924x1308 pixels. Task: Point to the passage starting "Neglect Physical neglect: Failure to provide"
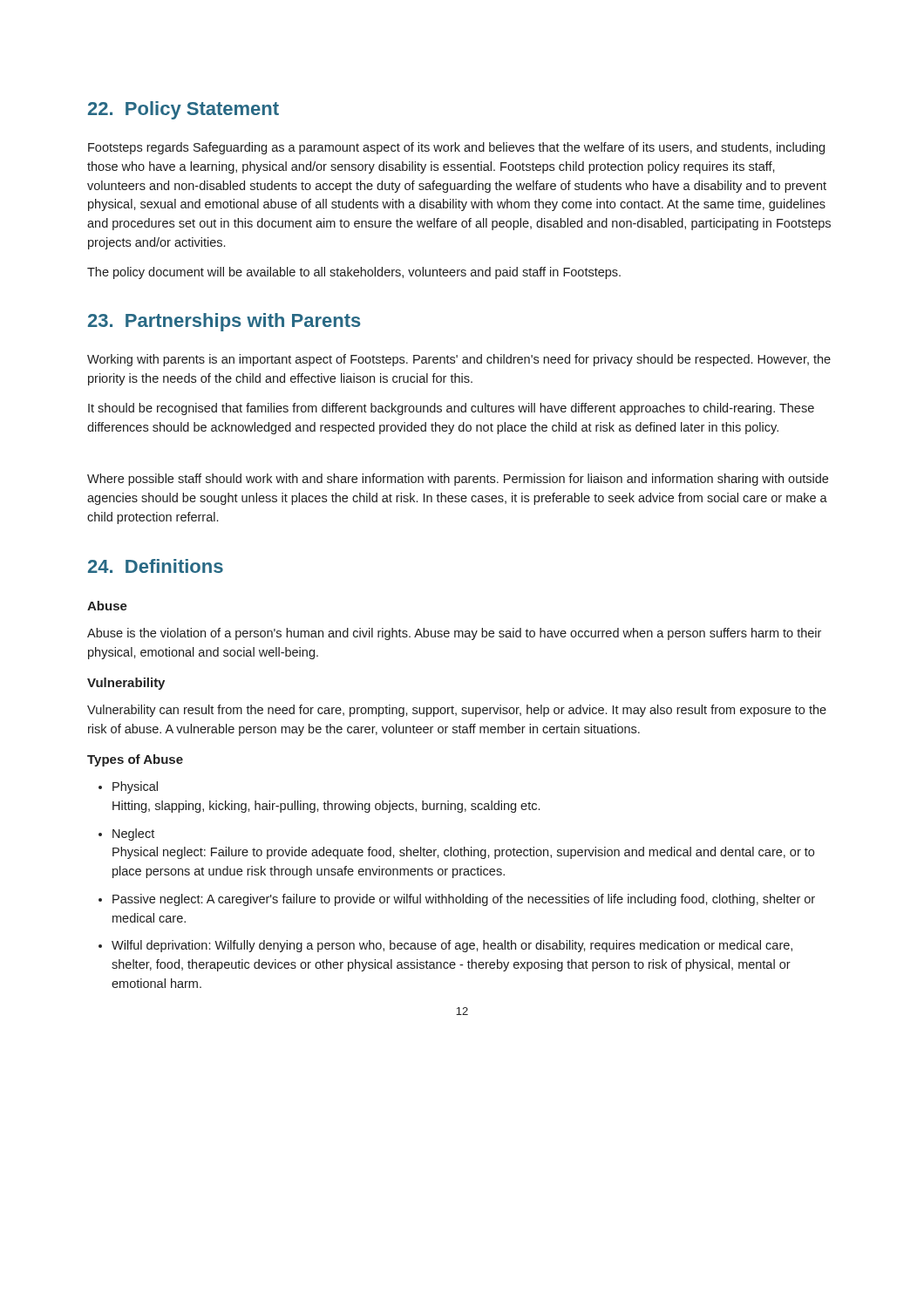click(463, 852)
